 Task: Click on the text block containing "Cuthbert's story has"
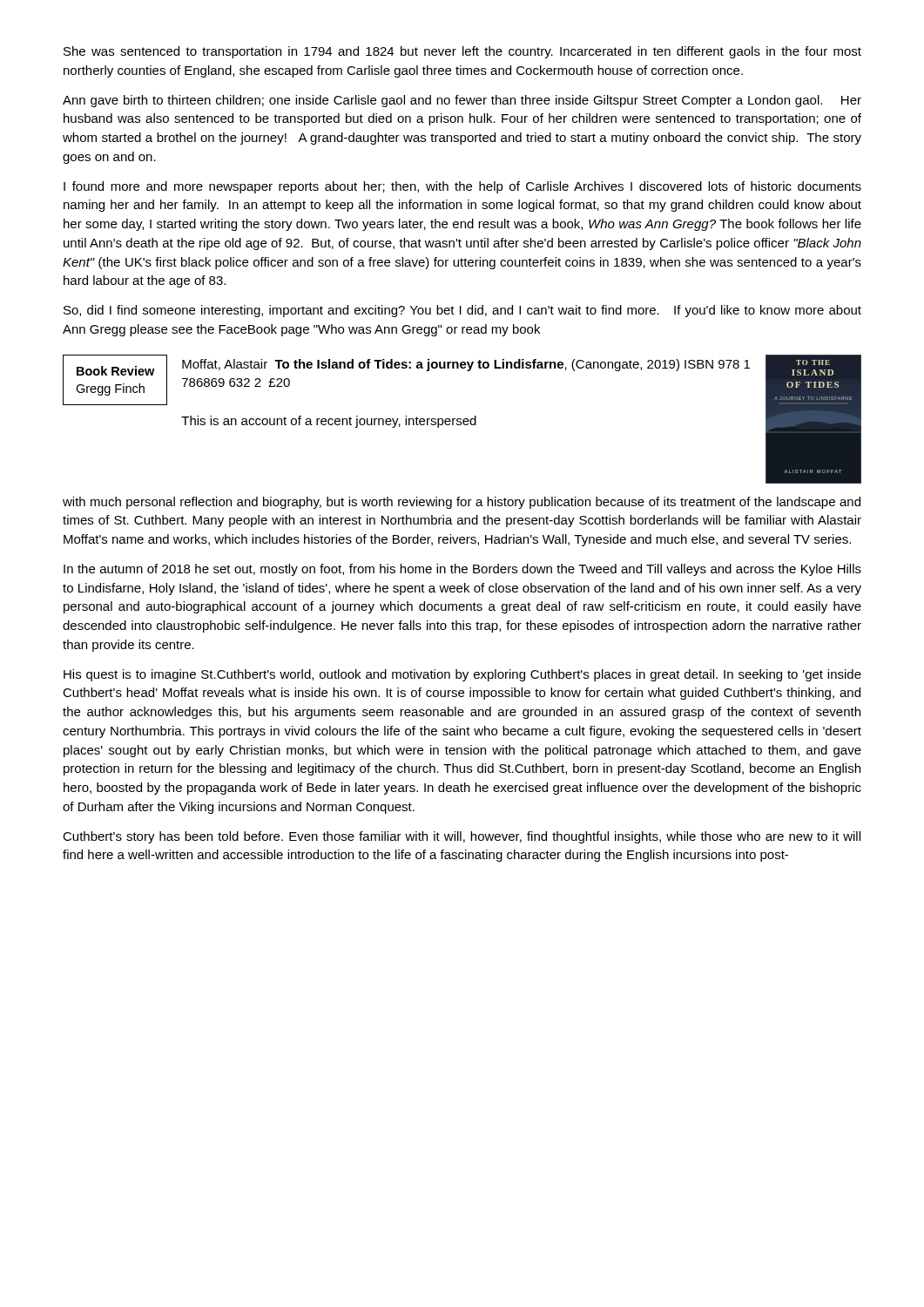pyautogui.click(x=462, y=845)
